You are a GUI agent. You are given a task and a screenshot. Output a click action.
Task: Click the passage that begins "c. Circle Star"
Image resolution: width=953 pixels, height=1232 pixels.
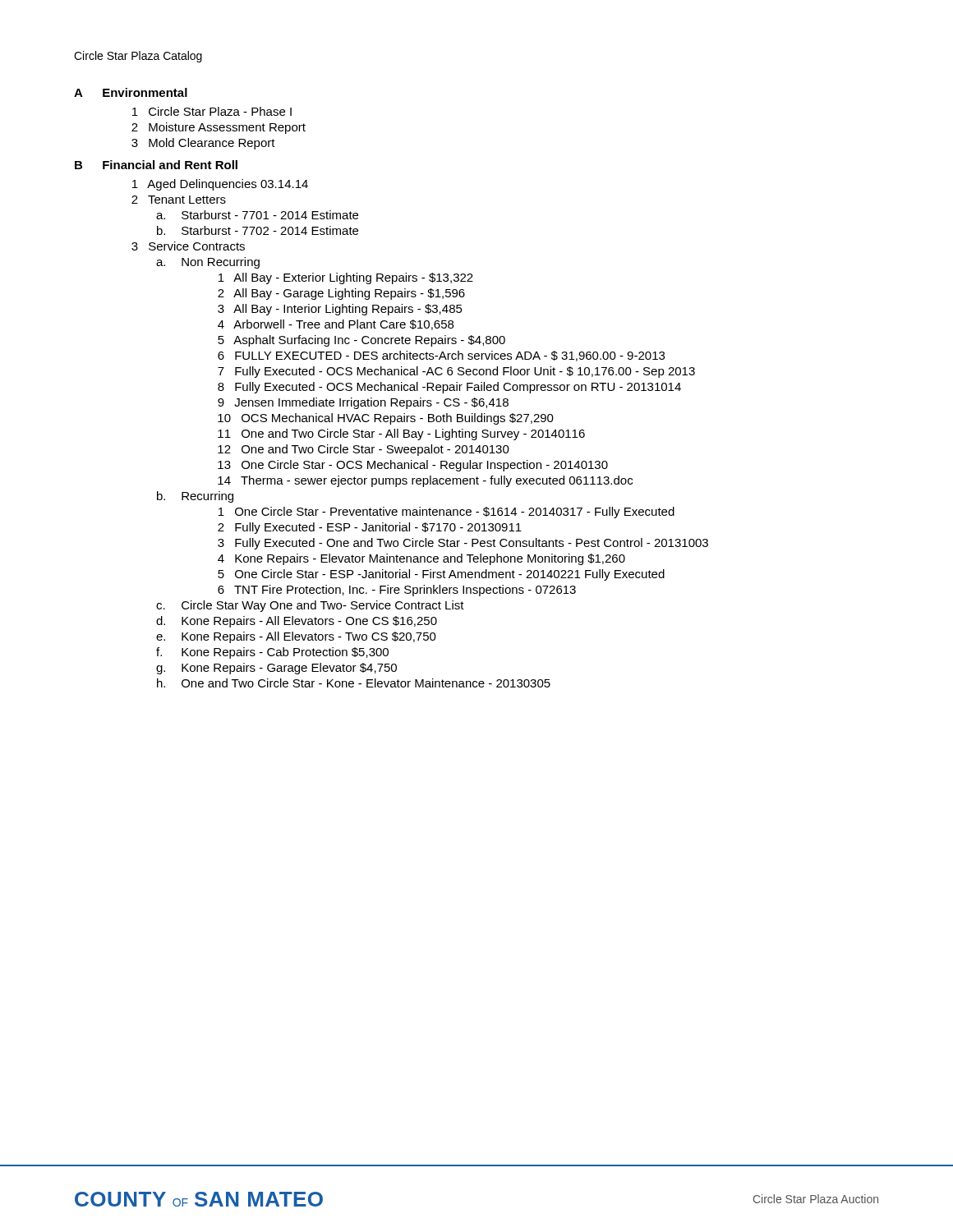coord(310,605)
